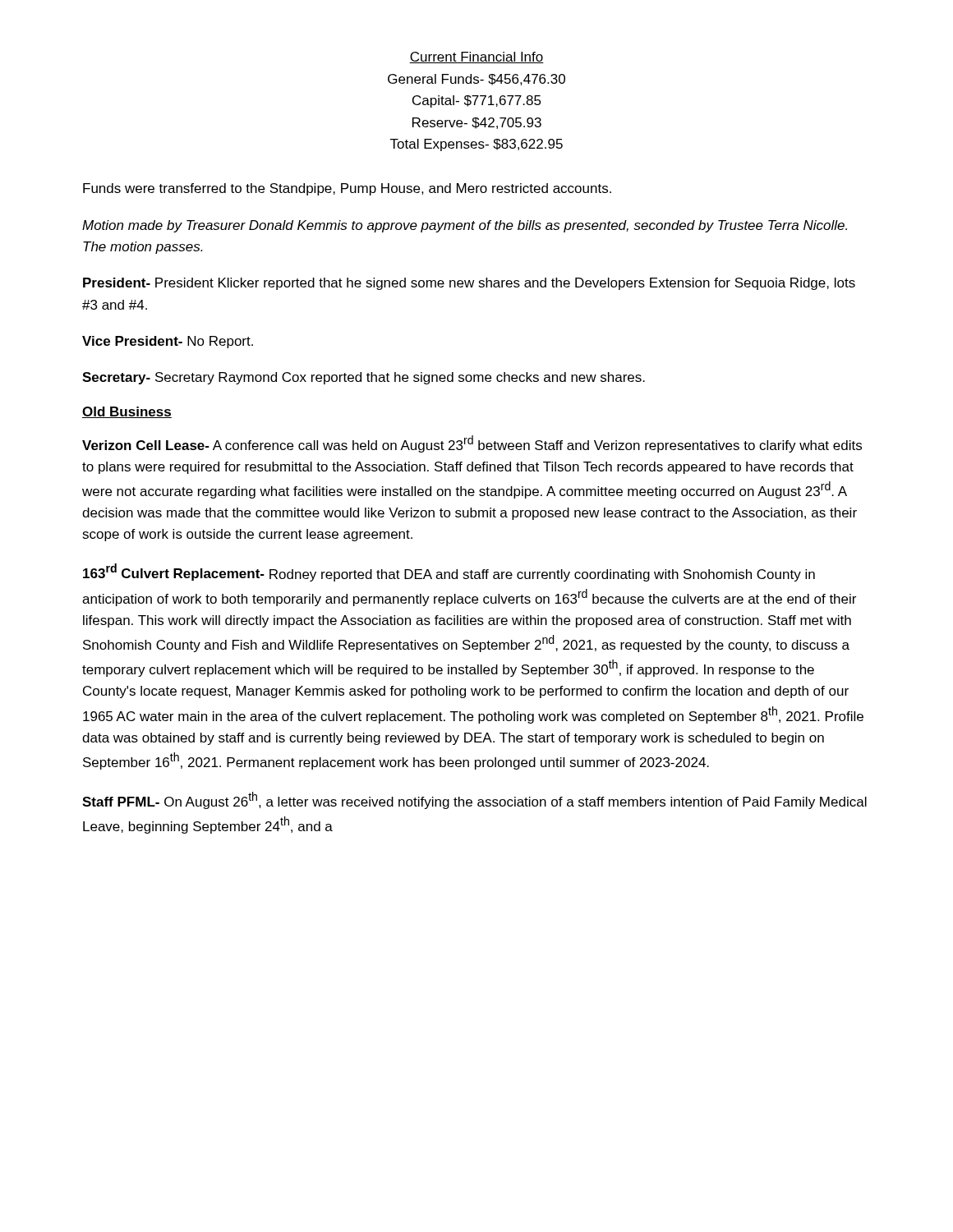Find the region starting "Old Business"
This screenshot has height=1232, width=953.
[127, 412]
